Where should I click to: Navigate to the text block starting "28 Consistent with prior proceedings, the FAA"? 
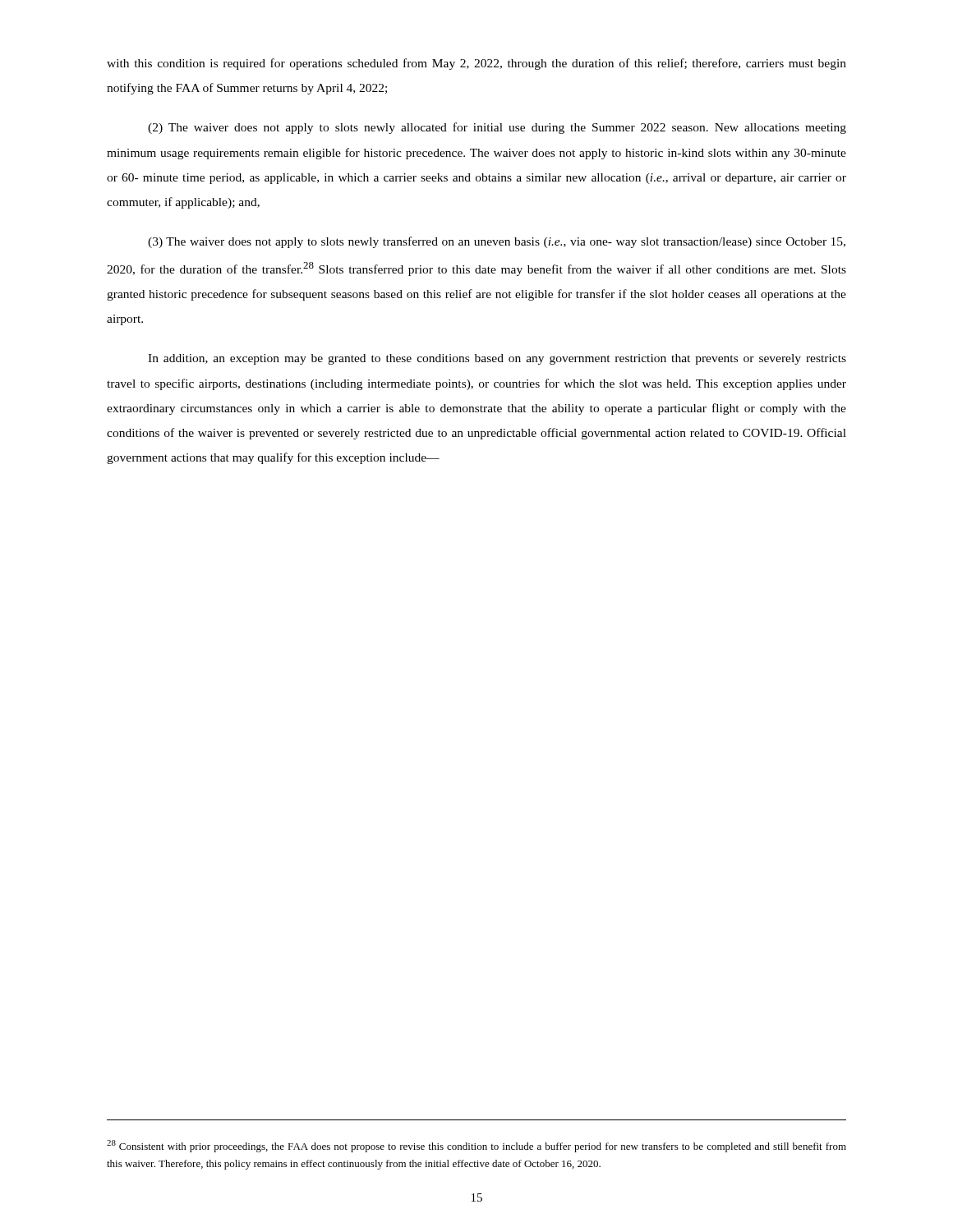476,1154
